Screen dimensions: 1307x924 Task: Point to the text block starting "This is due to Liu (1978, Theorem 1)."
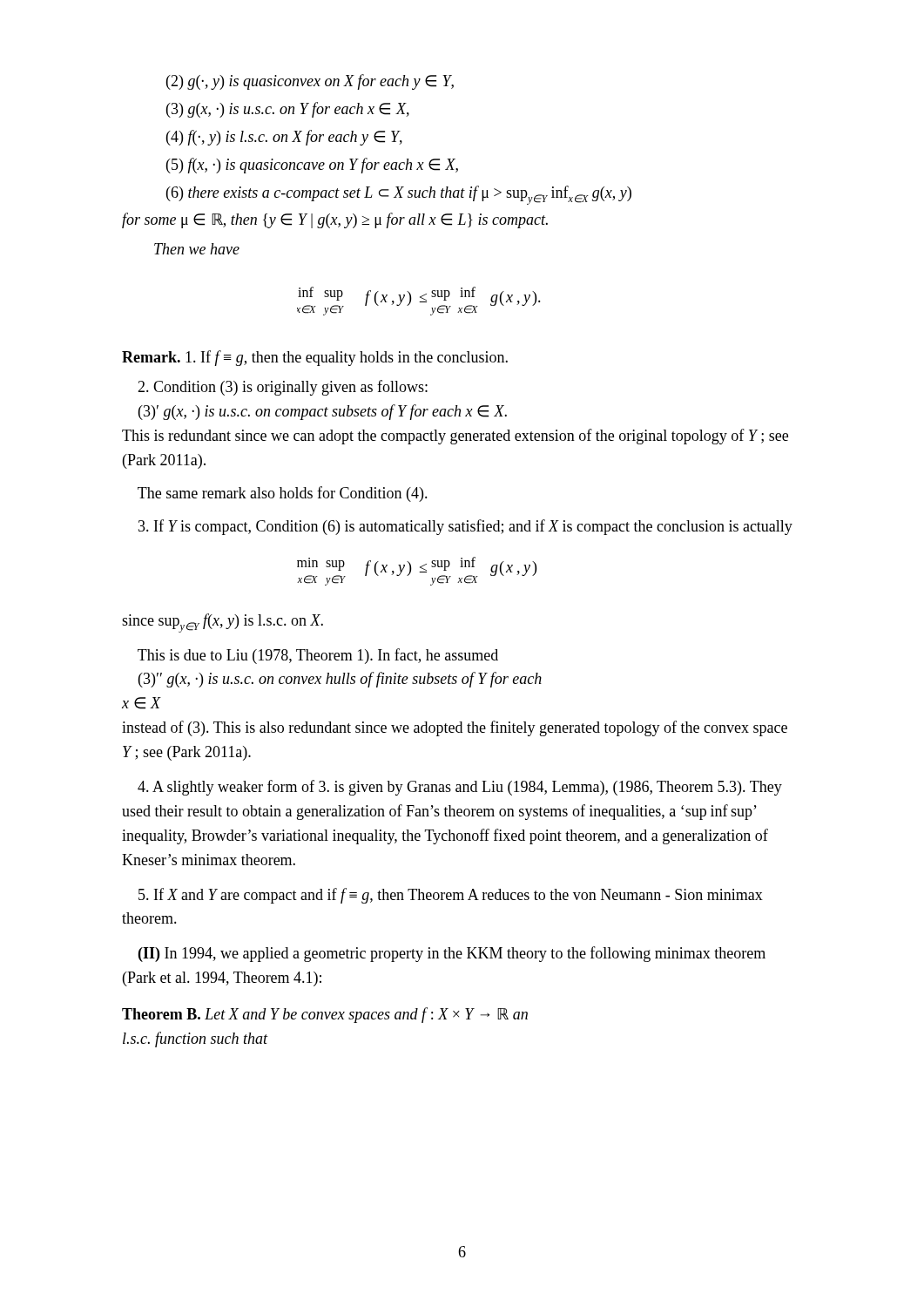(318, 656)
